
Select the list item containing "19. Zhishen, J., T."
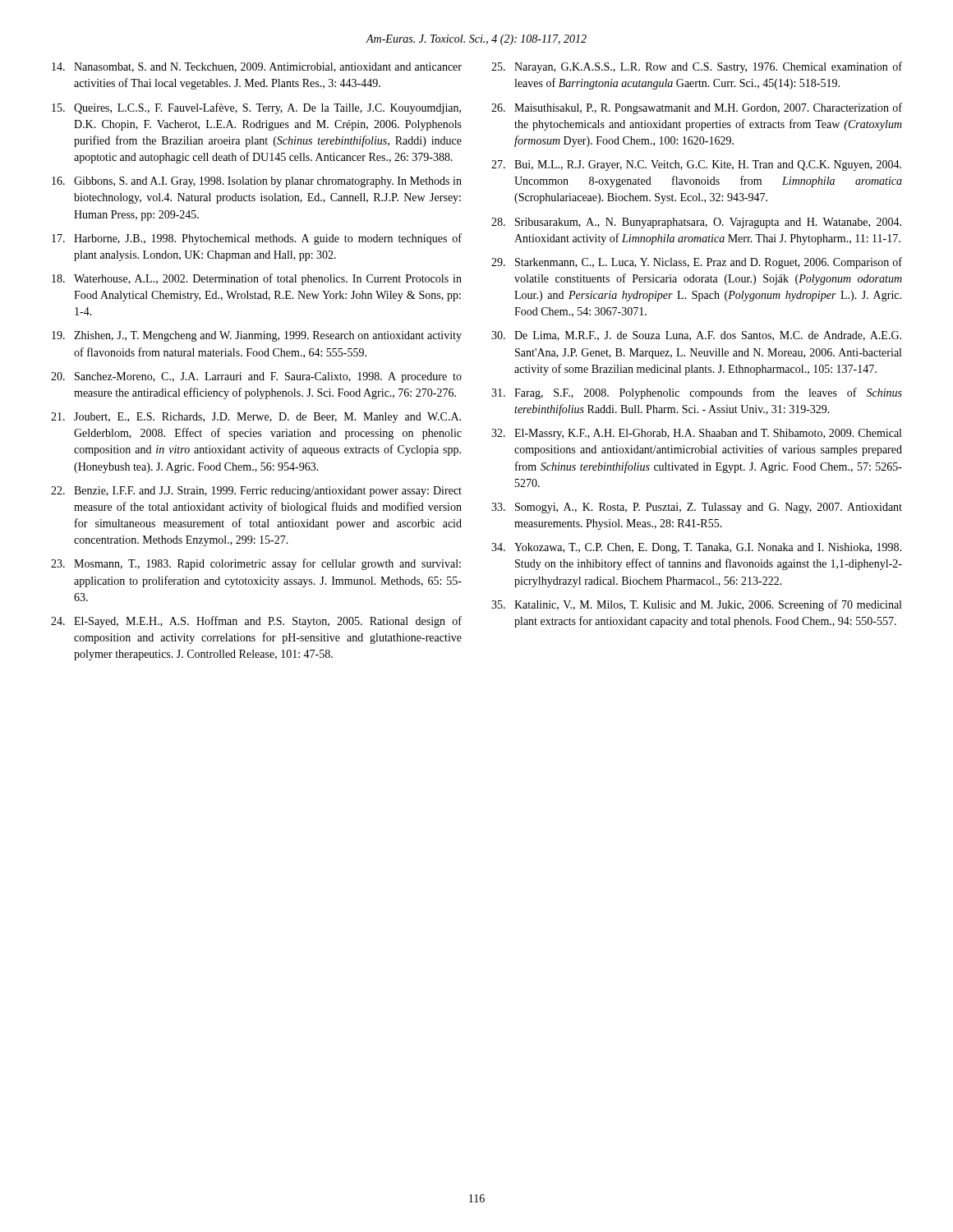(256, 345)
